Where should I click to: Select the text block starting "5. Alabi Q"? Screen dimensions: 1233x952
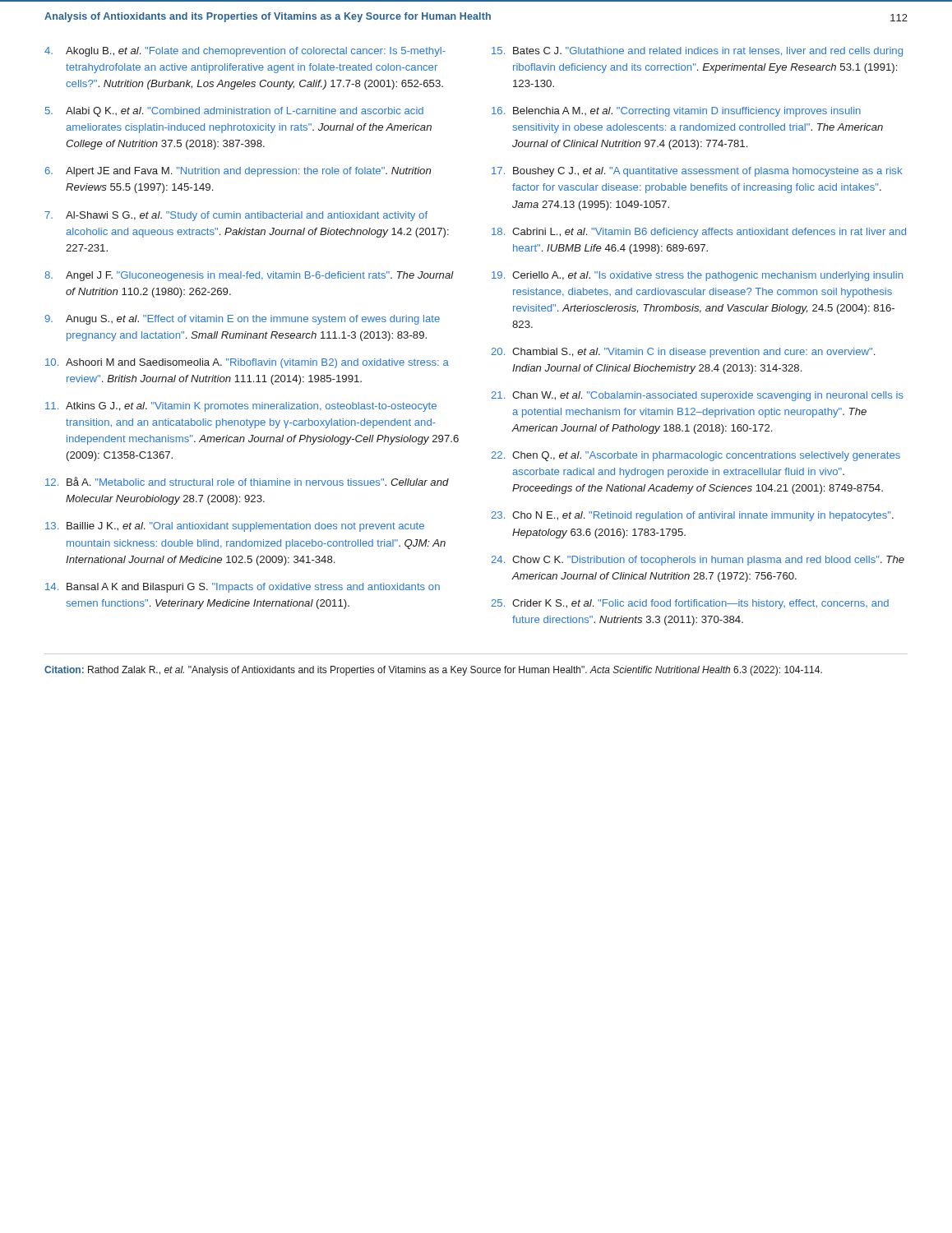(x=253, y=128)
